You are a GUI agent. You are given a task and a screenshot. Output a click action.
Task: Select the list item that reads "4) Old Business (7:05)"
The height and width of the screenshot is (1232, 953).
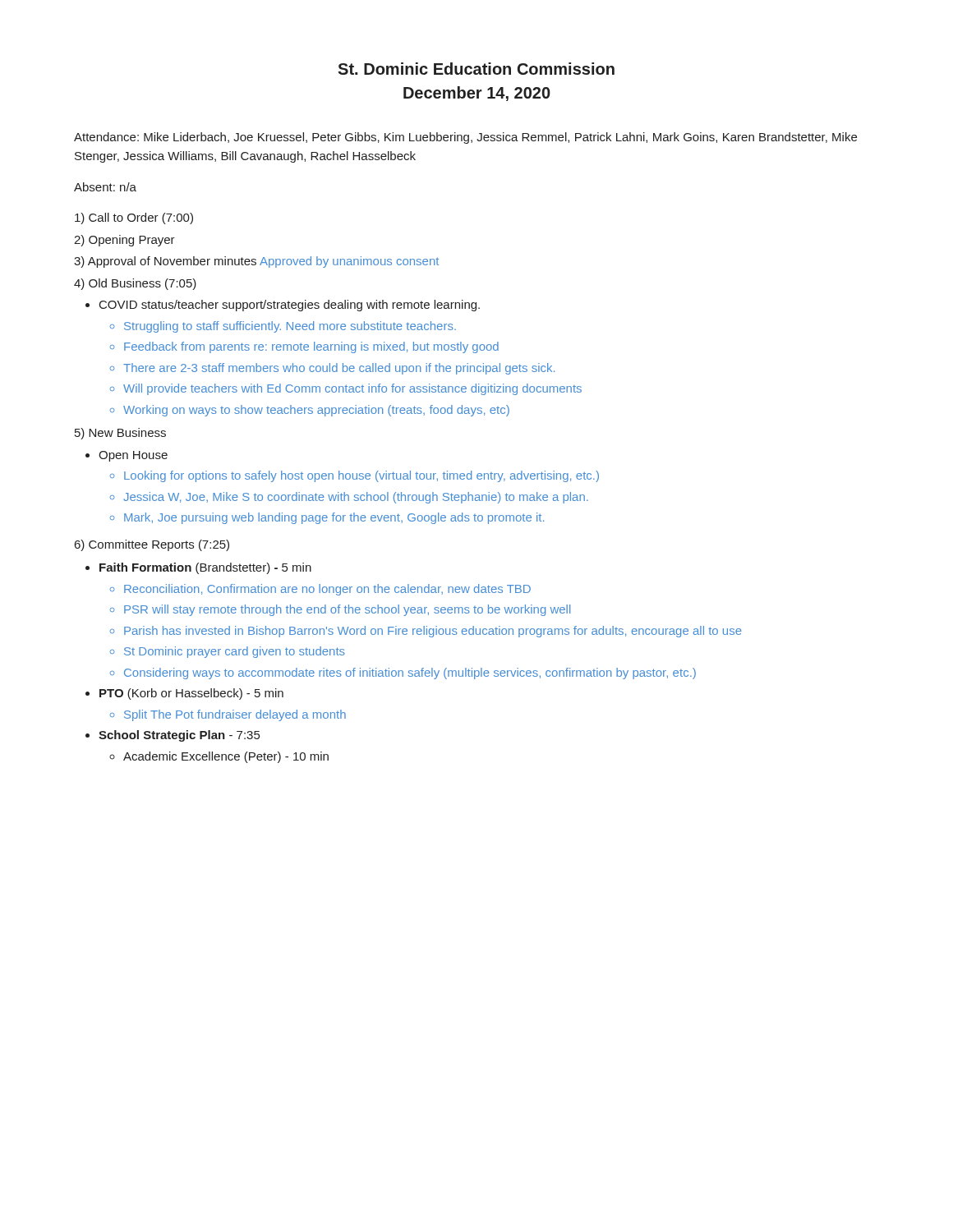tap(135, 283)
